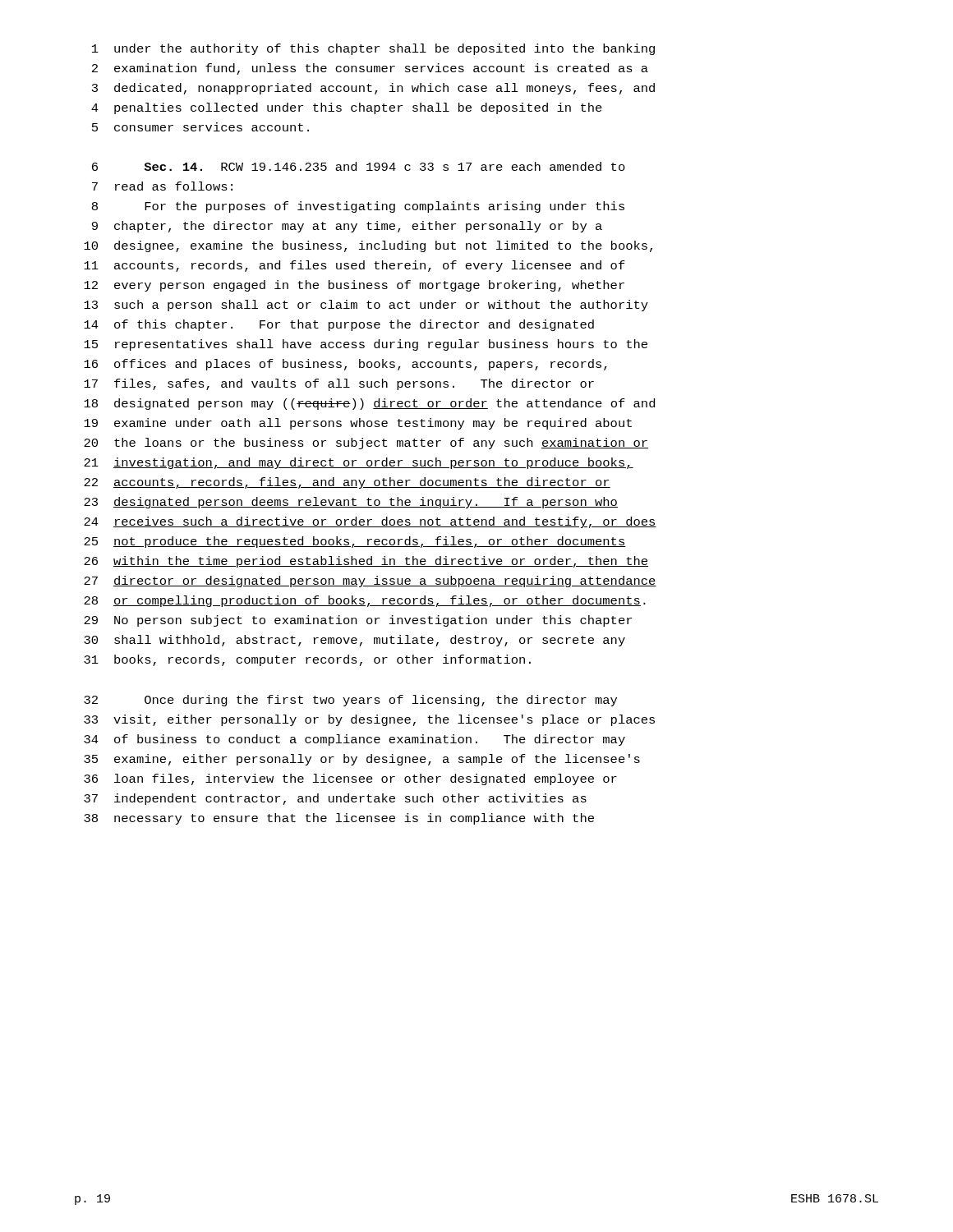Locate the block of text that opens with "32 Once during the first"

[476, 759]
